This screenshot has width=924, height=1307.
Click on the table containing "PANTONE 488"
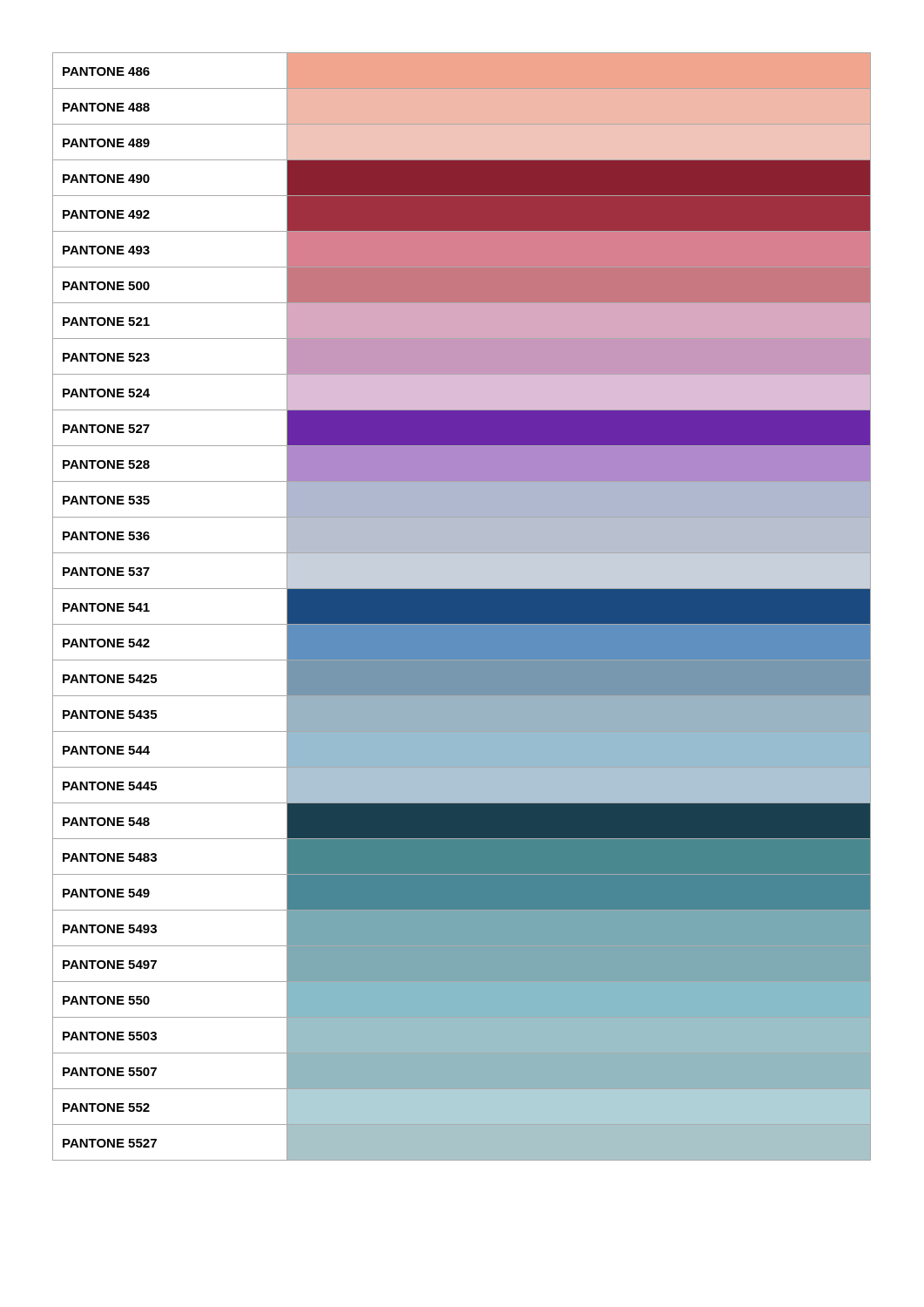point(462,606)
